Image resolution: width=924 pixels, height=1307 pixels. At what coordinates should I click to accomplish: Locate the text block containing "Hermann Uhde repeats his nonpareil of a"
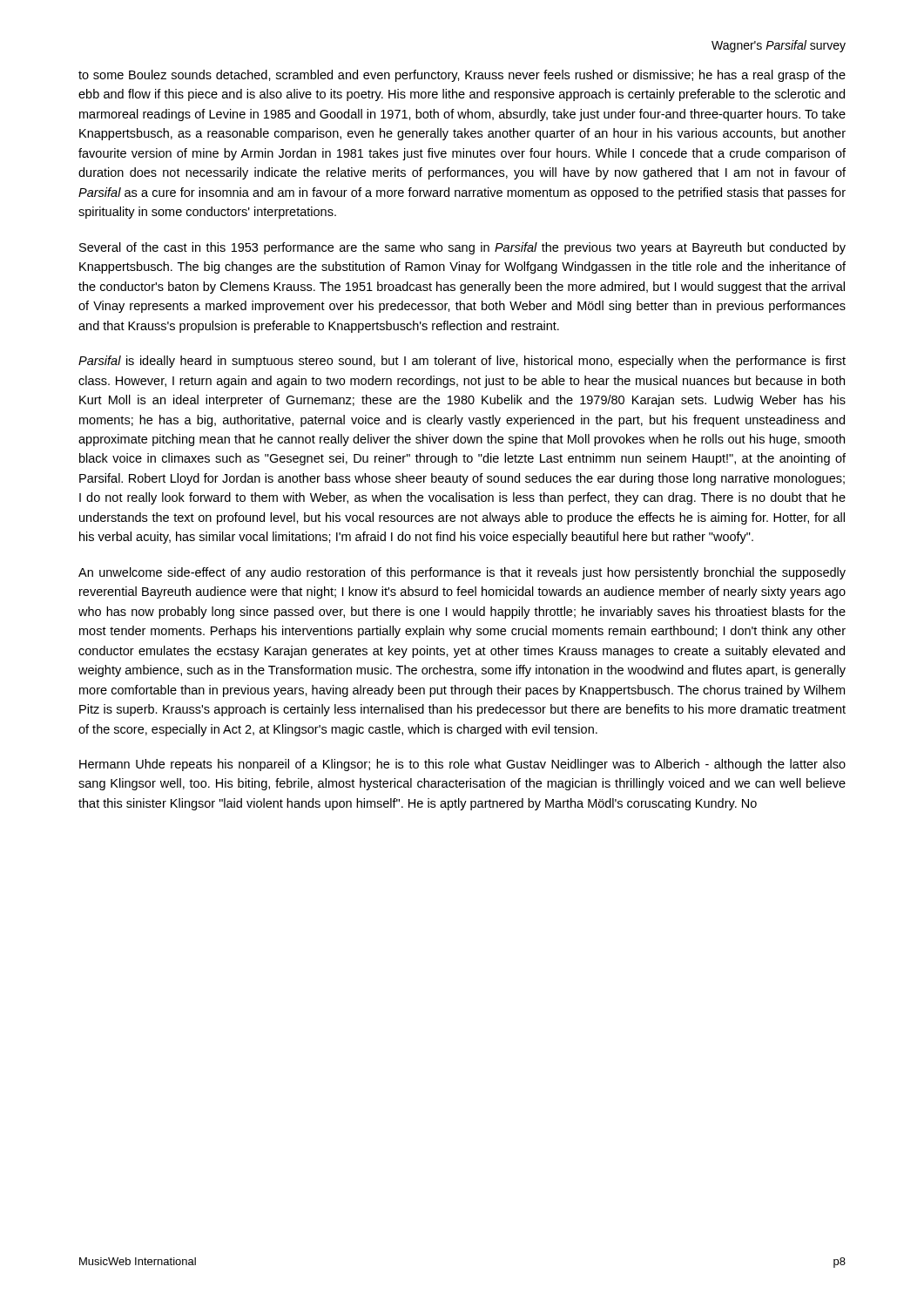pyautogui.click(x=462, y=784)
